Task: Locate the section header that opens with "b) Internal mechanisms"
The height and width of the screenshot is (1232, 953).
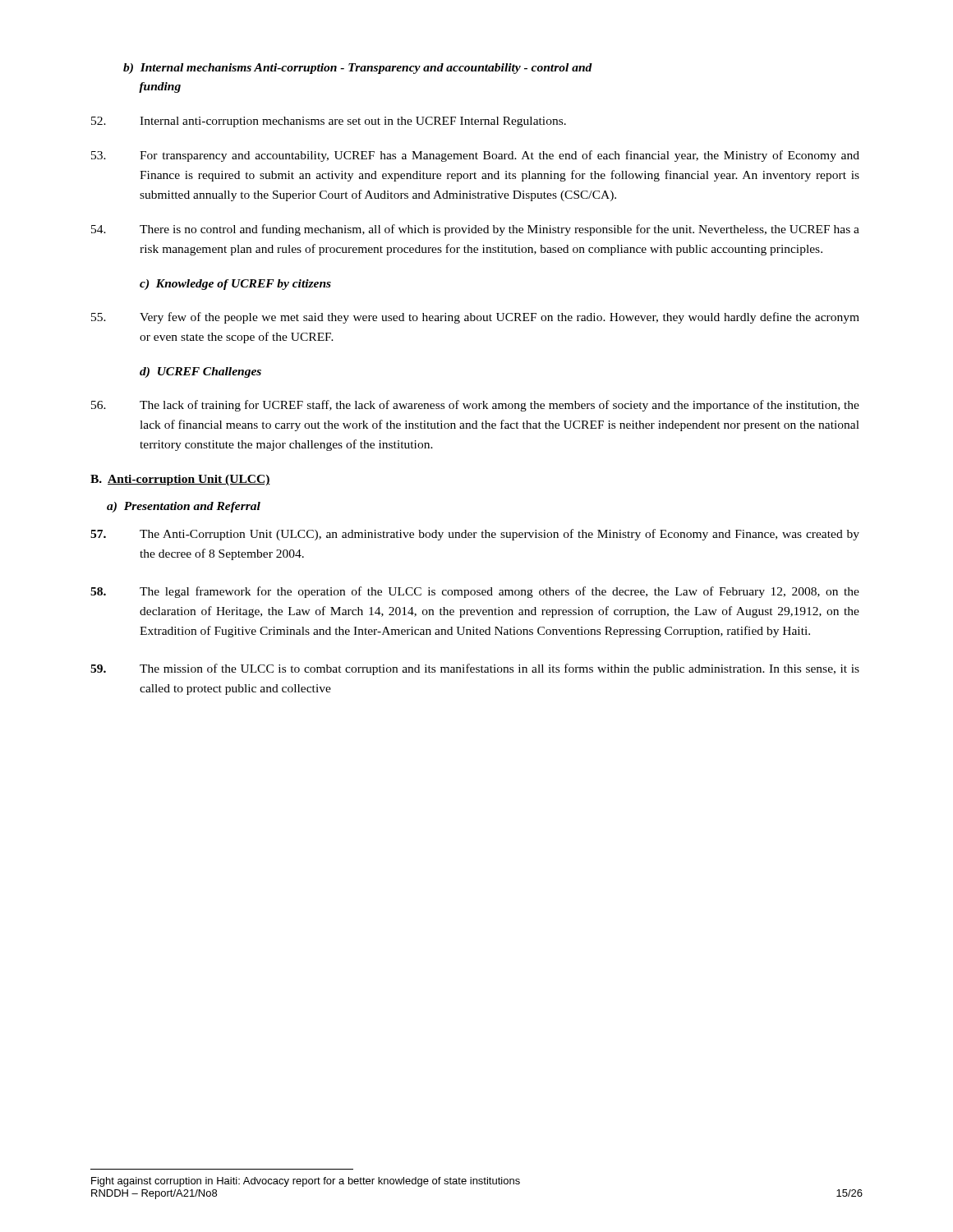Action: 493,77
